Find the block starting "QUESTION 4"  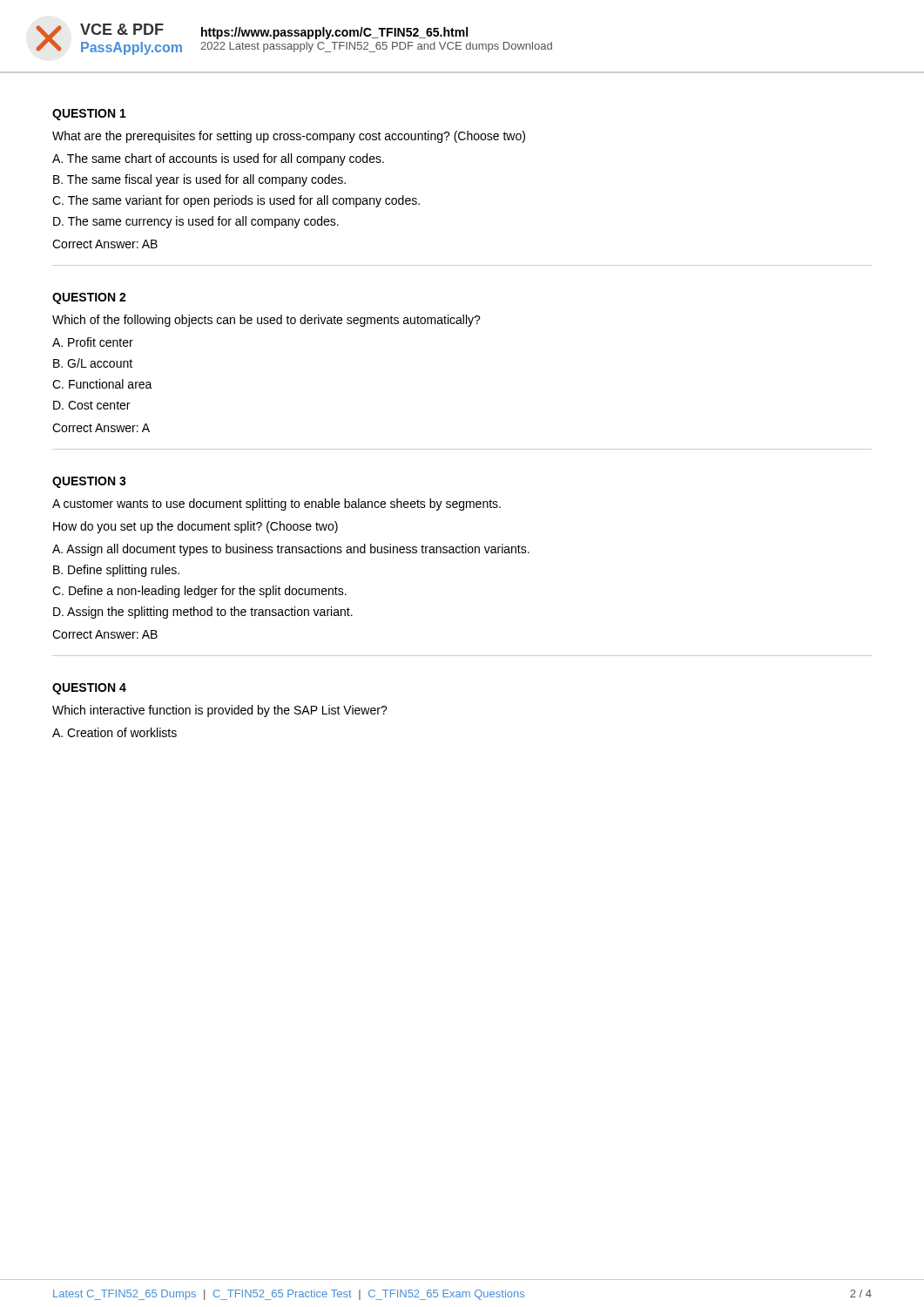[89, 687]
